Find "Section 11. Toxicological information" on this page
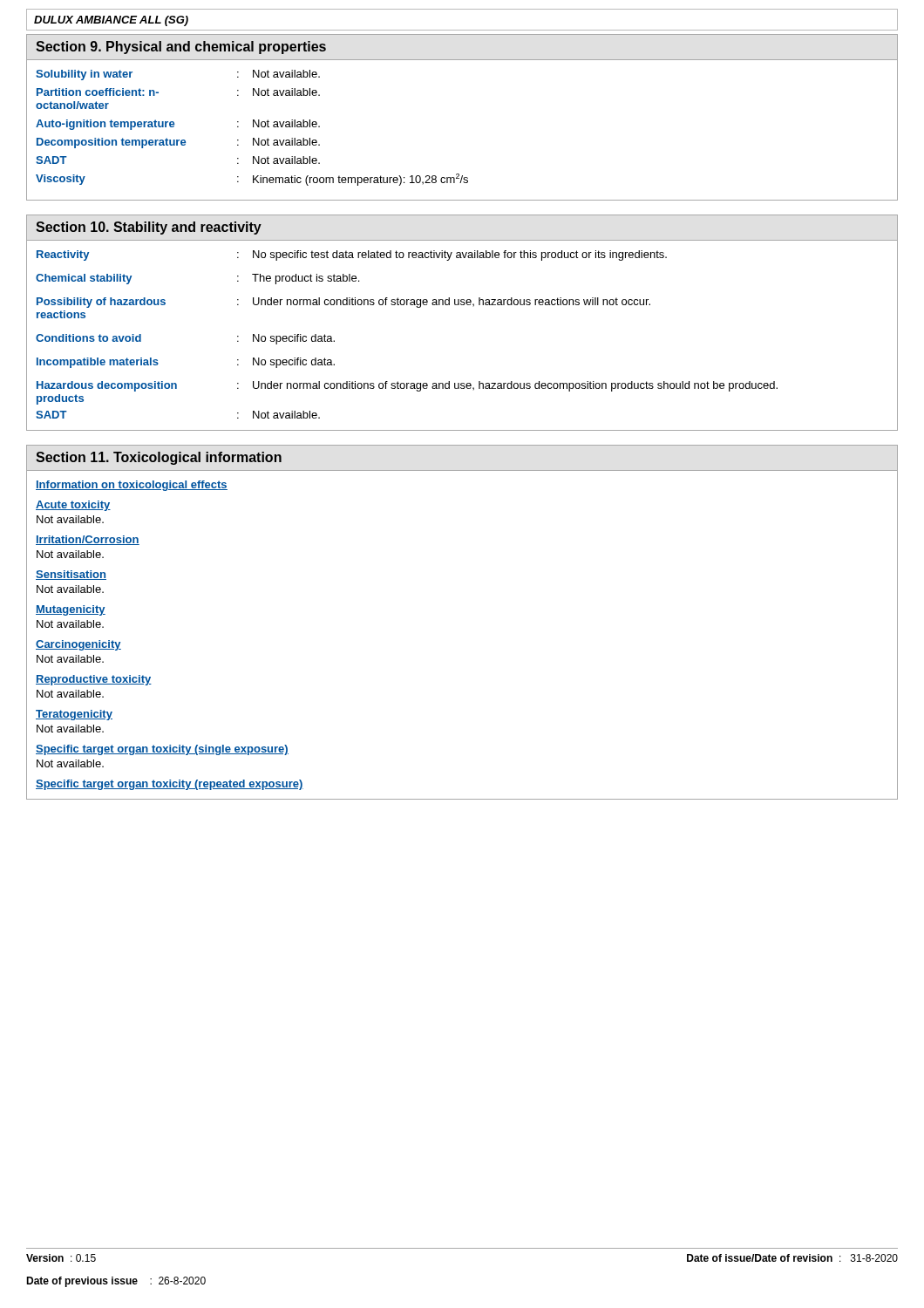Image resolution: width=924 pixels, height=1308 pixels. pyautogui.click(x=159, y=458)
